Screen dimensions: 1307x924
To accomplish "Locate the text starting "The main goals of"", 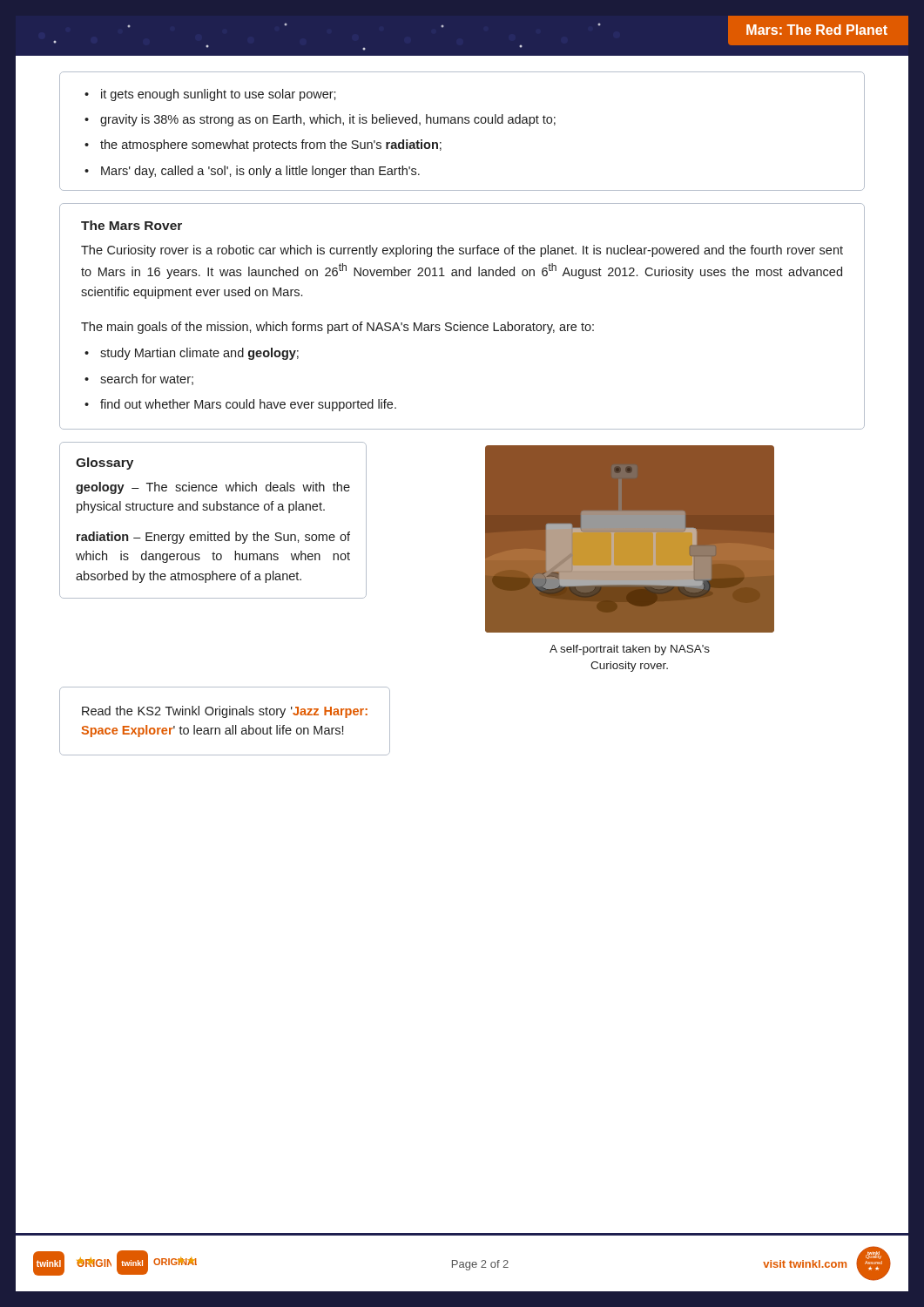I will tap(338, 327).
